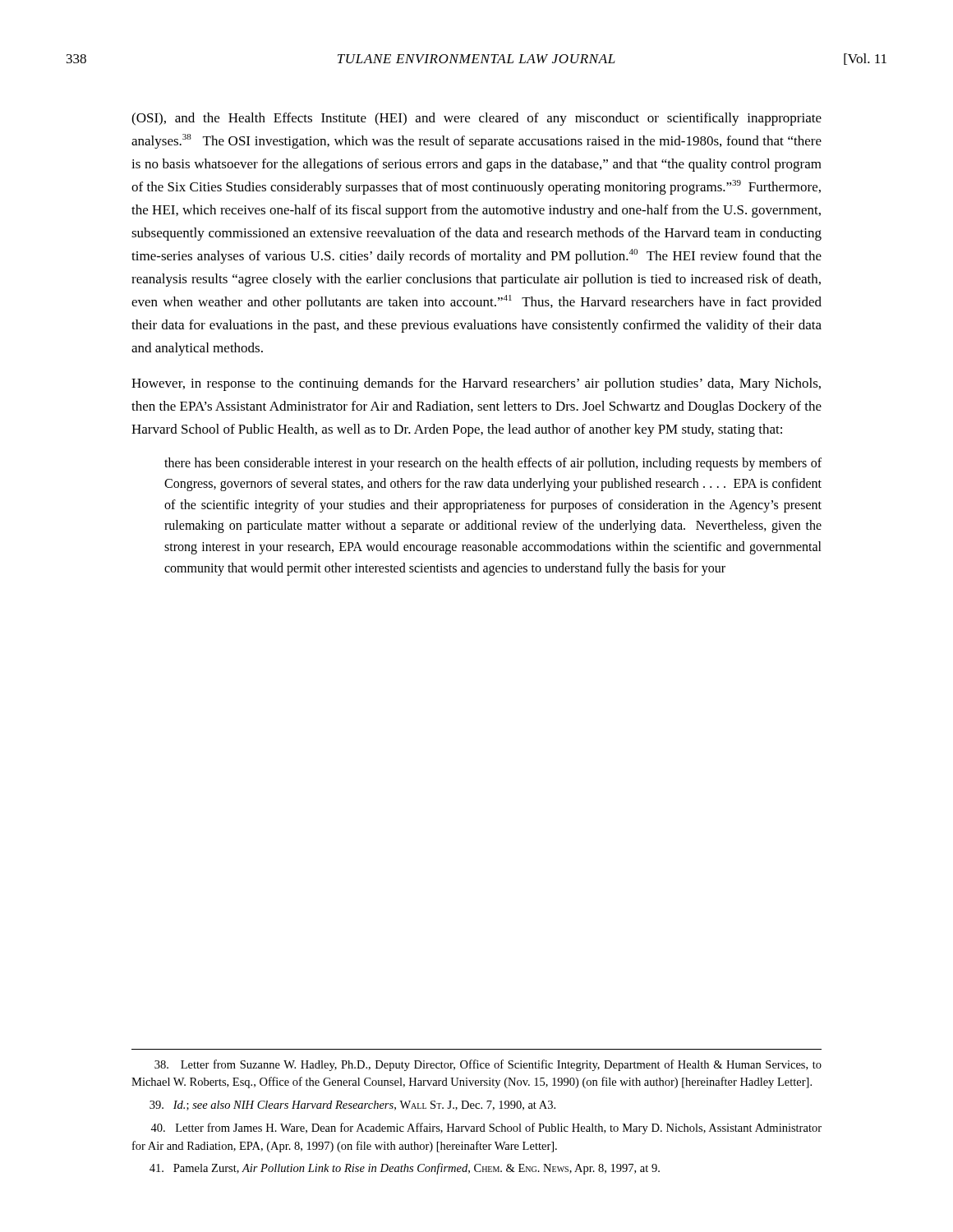Locate the block of text that opens with "Id.; see also"
This screenshot has height=1232, width=953.
pyautogui.click(x=344, y=1105)
